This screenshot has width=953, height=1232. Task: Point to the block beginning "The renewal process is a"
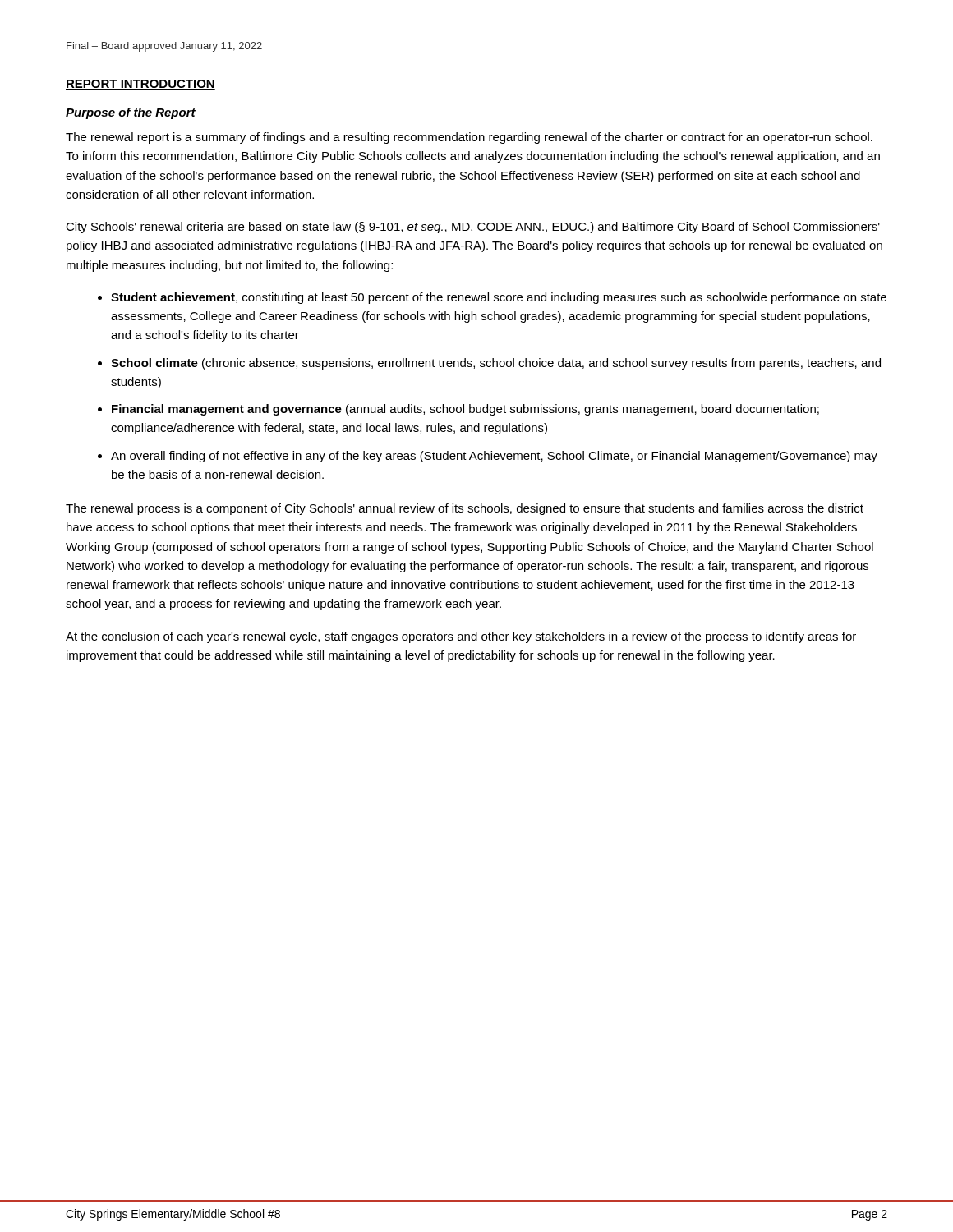pyautogui.click(x=470, y=556)
